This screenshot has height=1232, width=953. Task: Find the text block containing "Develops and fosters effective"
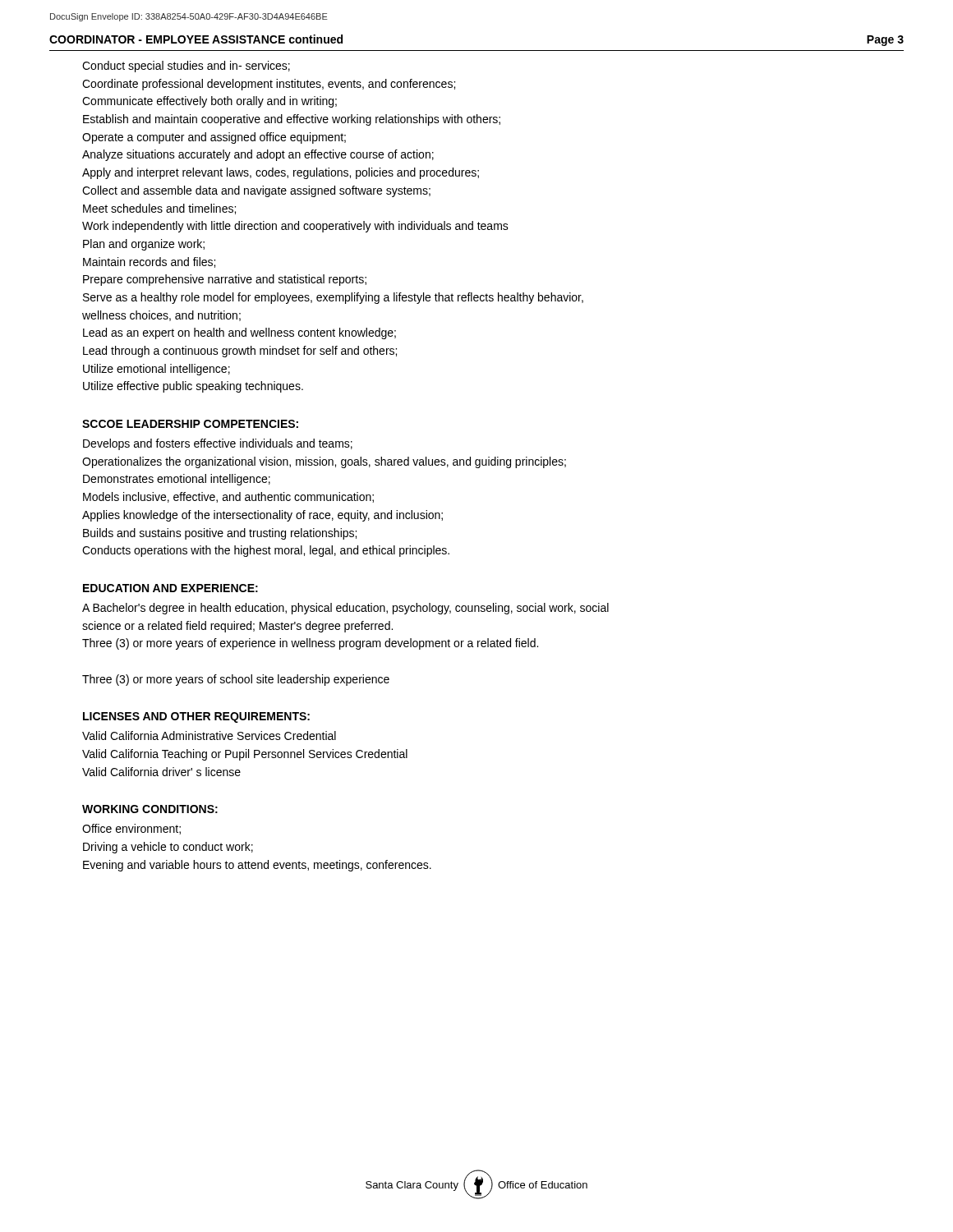pos(218,444)
